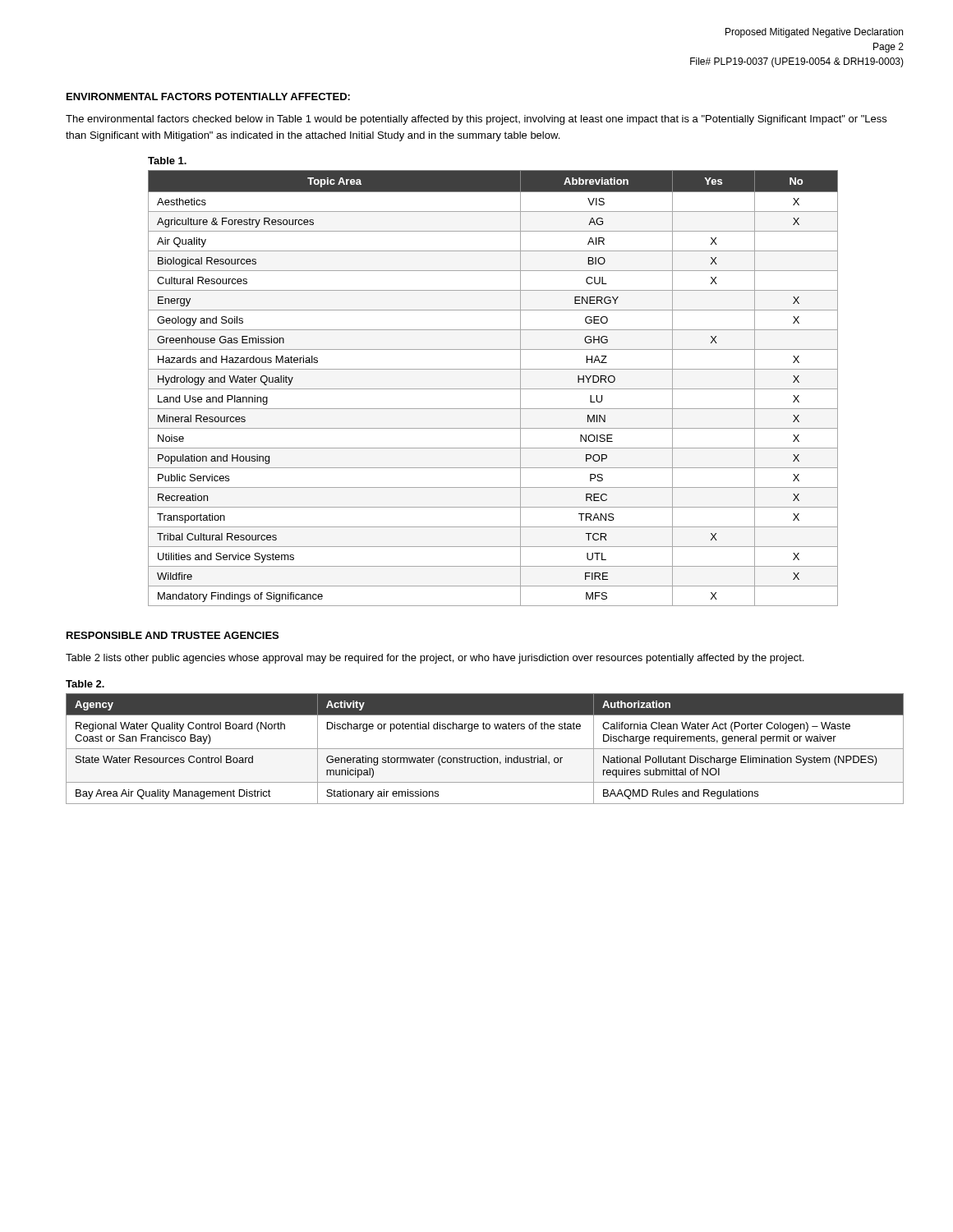
Task: Locate the text "Table 2."
Action: (85, 683)
